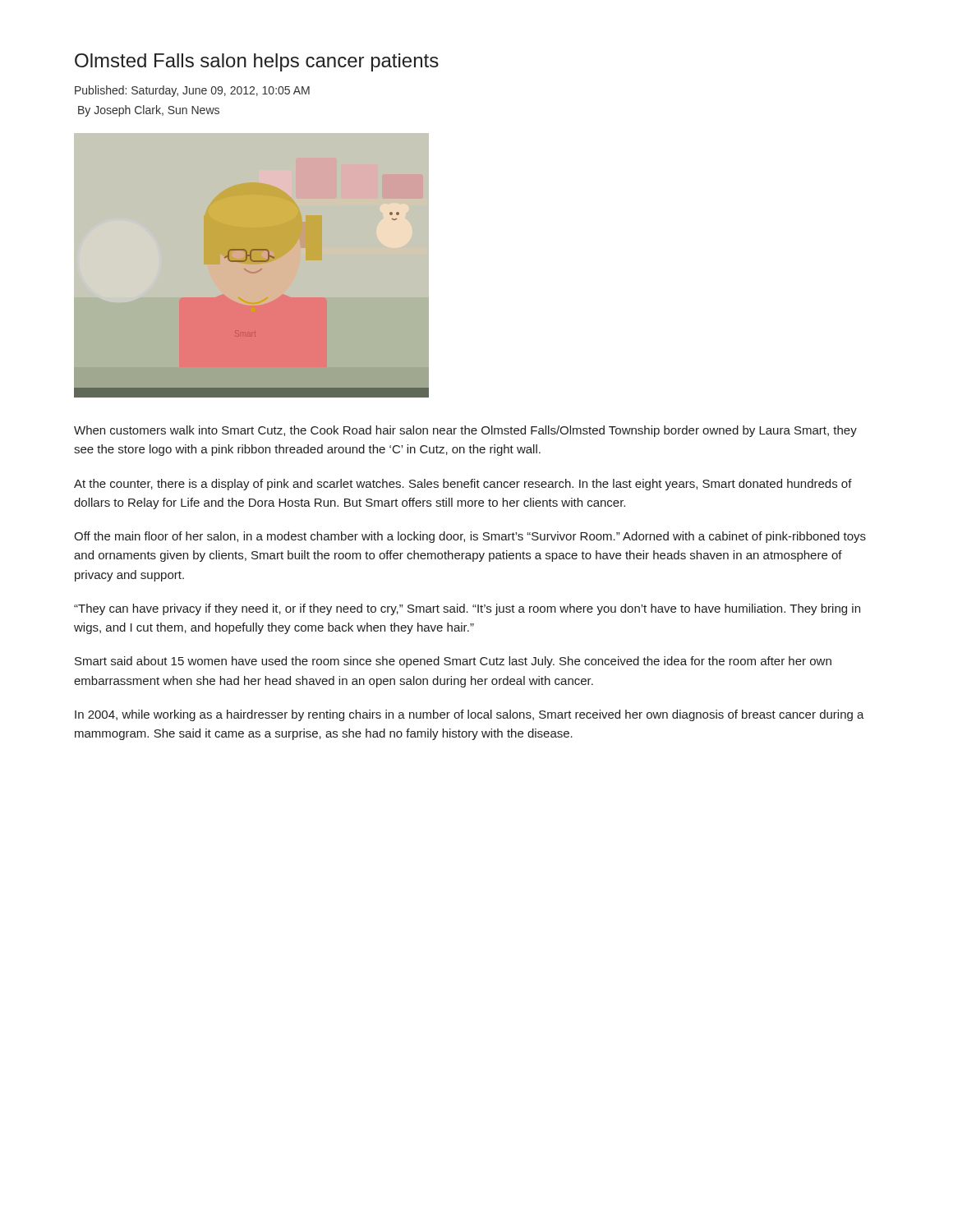The image size is (953, 1232).
Task: Select the text block that reads "Off the main floor of her salon,"
Action: [470, 555]
